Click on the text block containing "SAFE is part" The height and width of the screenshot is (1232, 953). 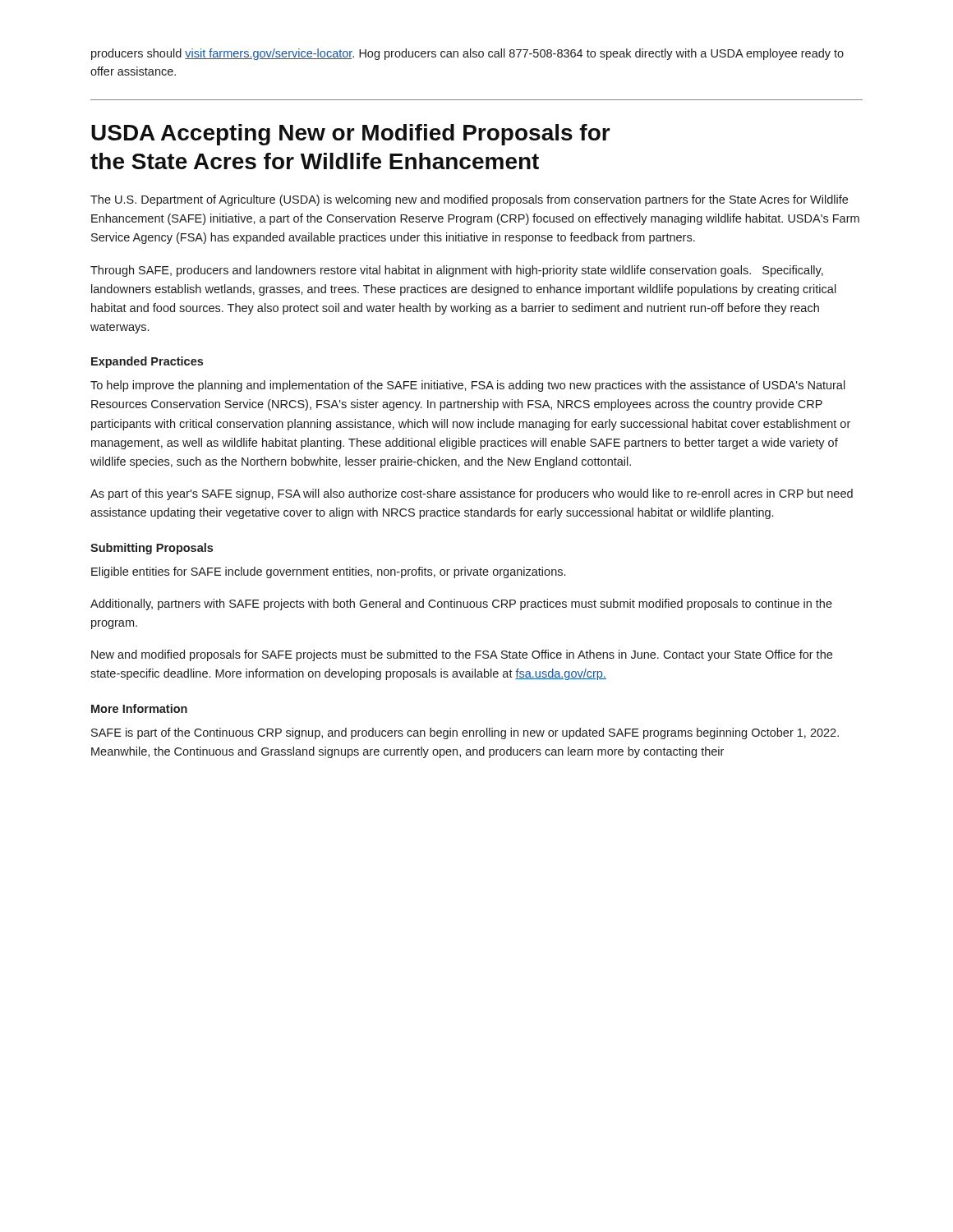point(465,742)
